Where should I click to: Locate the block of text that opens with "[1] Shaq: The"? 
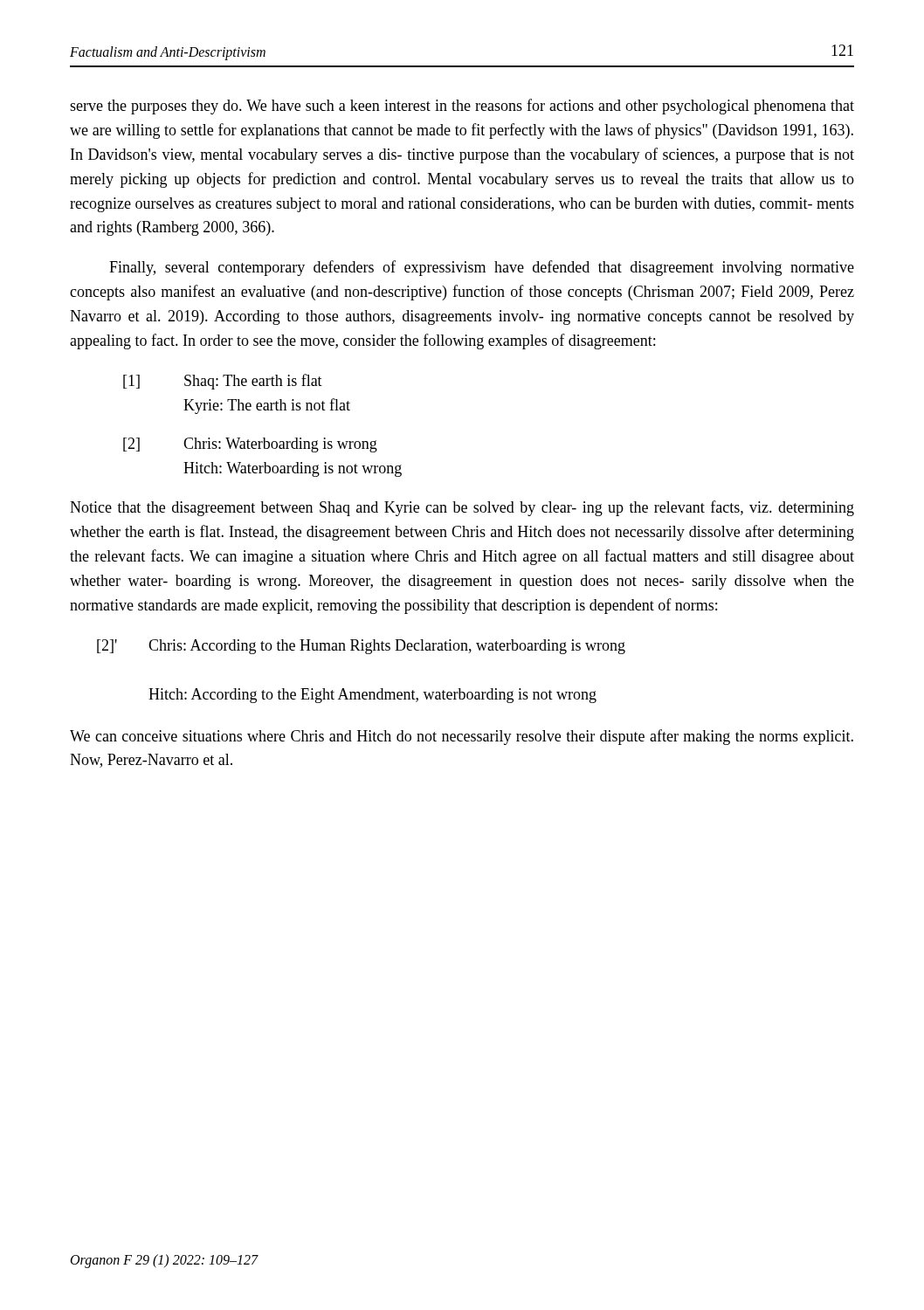[x=210, y=394]
